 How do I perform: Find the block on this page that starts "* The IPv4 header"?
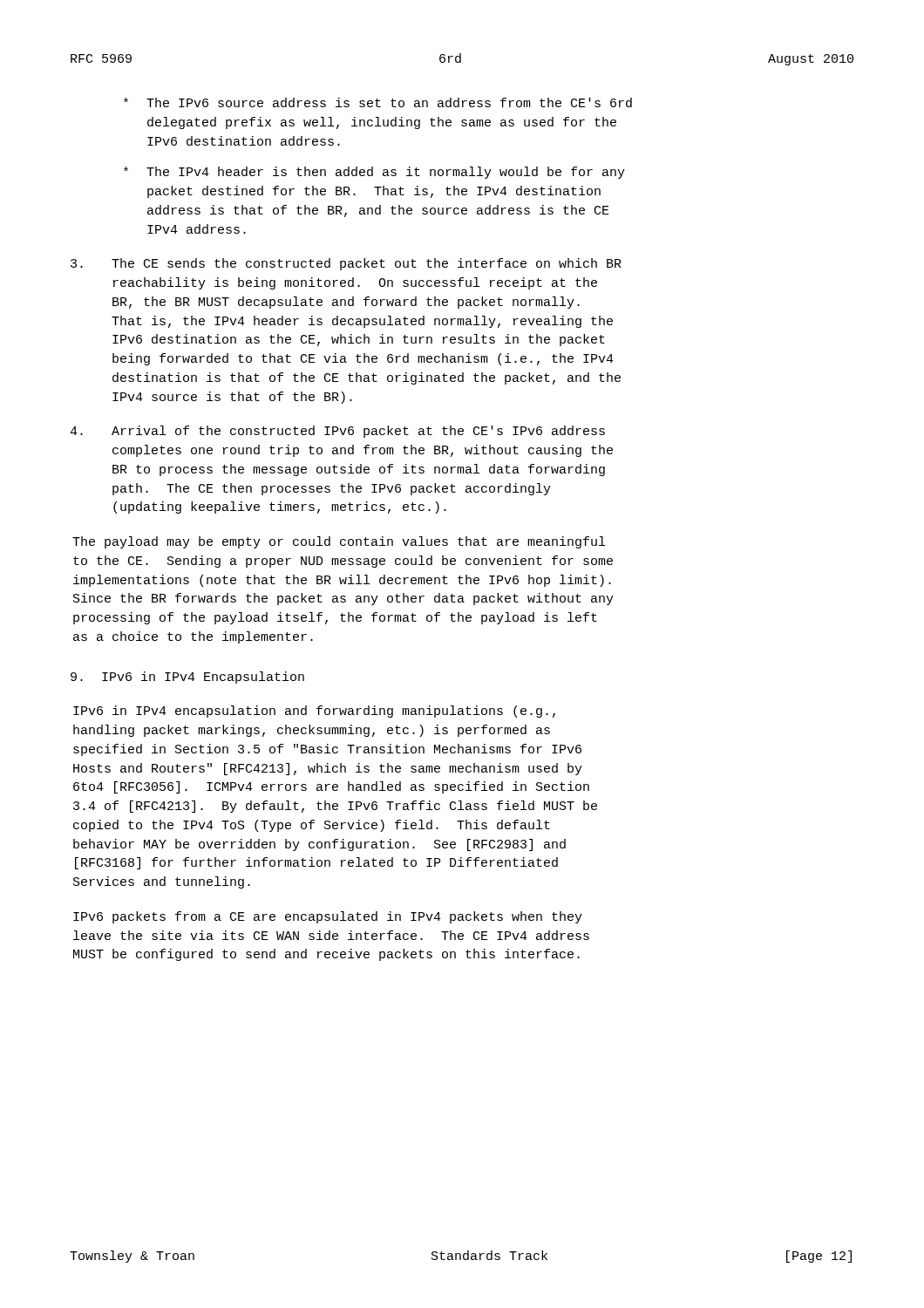(x=374, y=202)
